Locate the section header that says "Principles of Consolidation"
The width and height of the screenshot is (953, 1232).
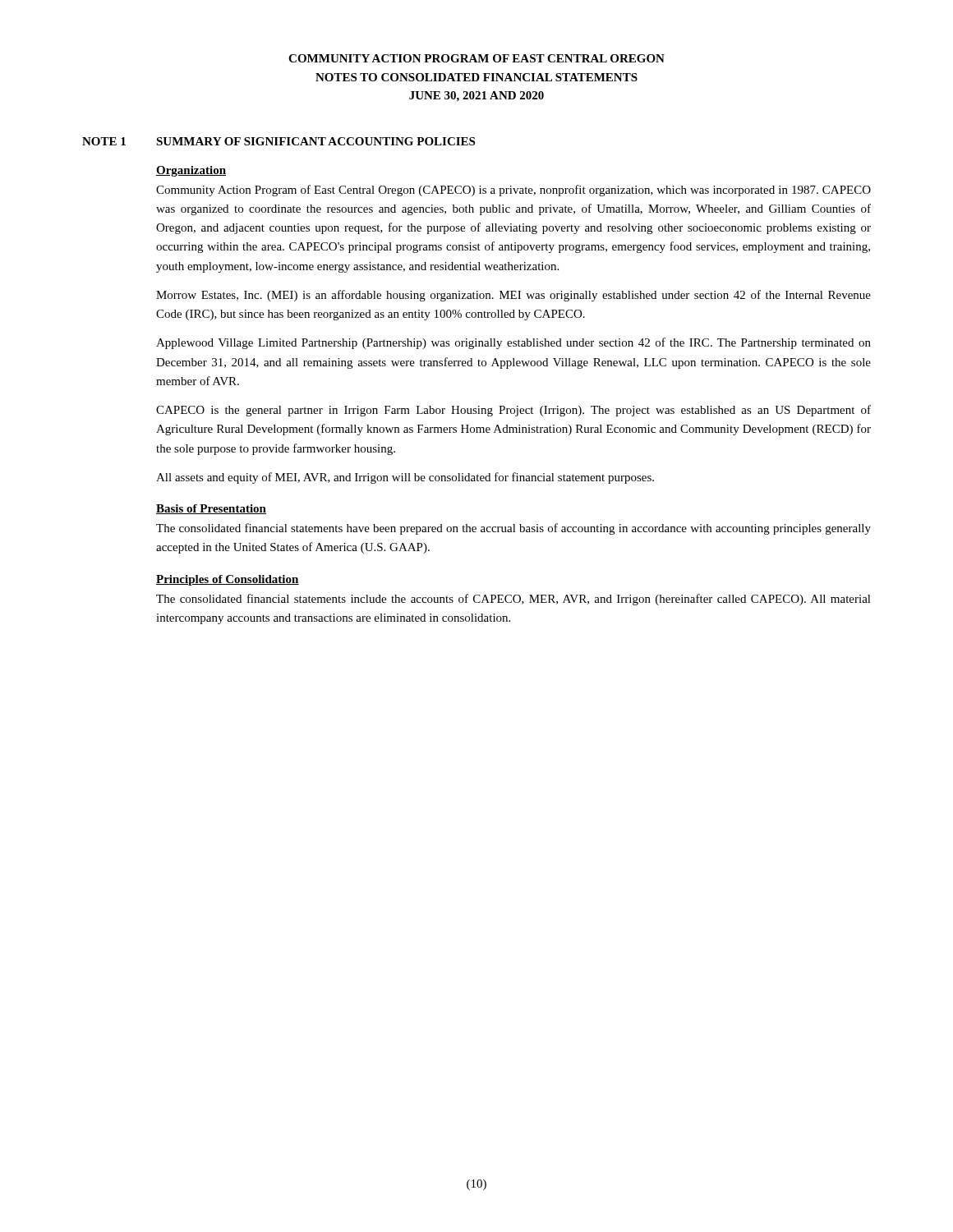tap(227, 579)
